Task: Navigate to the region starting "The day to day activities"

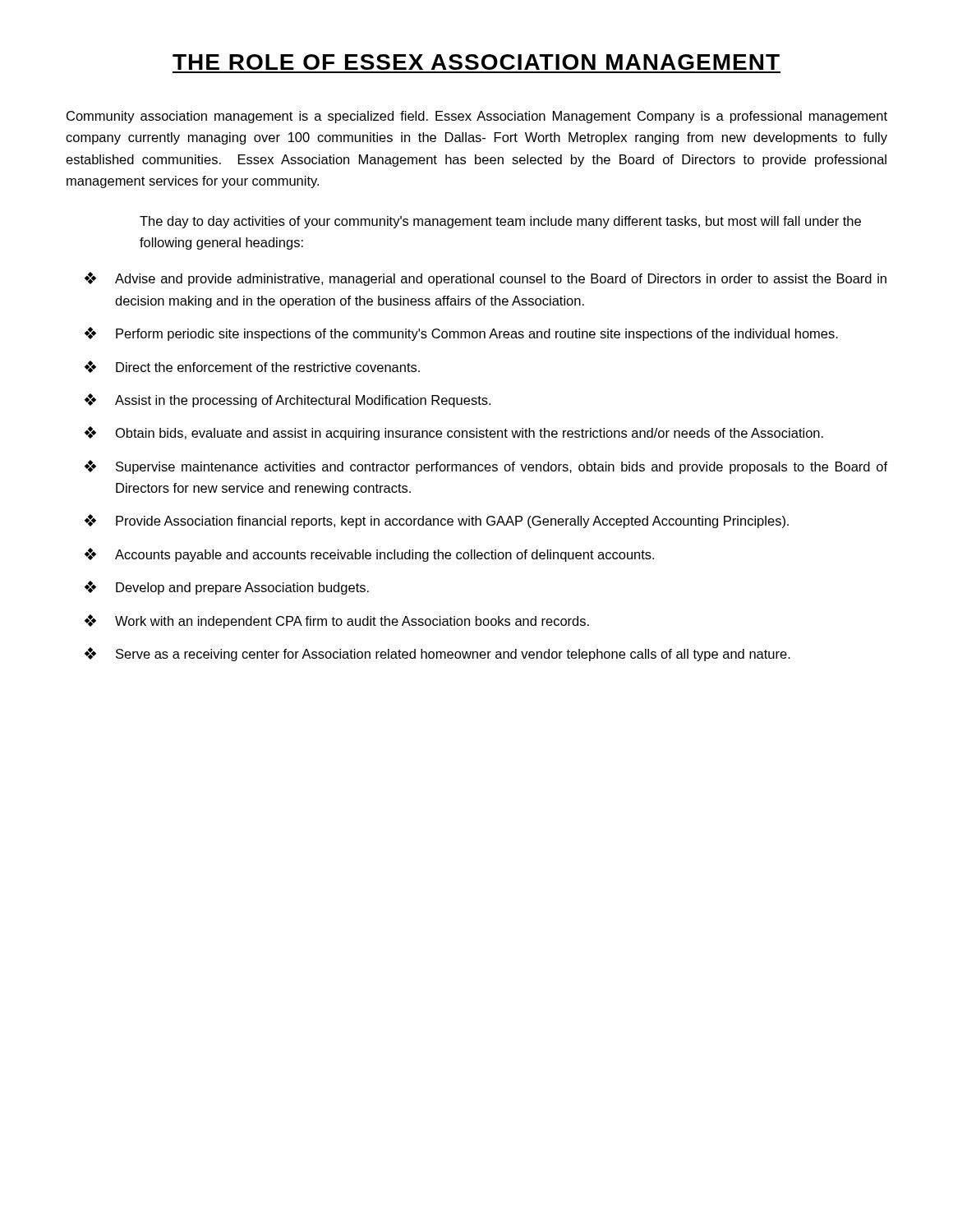Action: click(501, 231)
